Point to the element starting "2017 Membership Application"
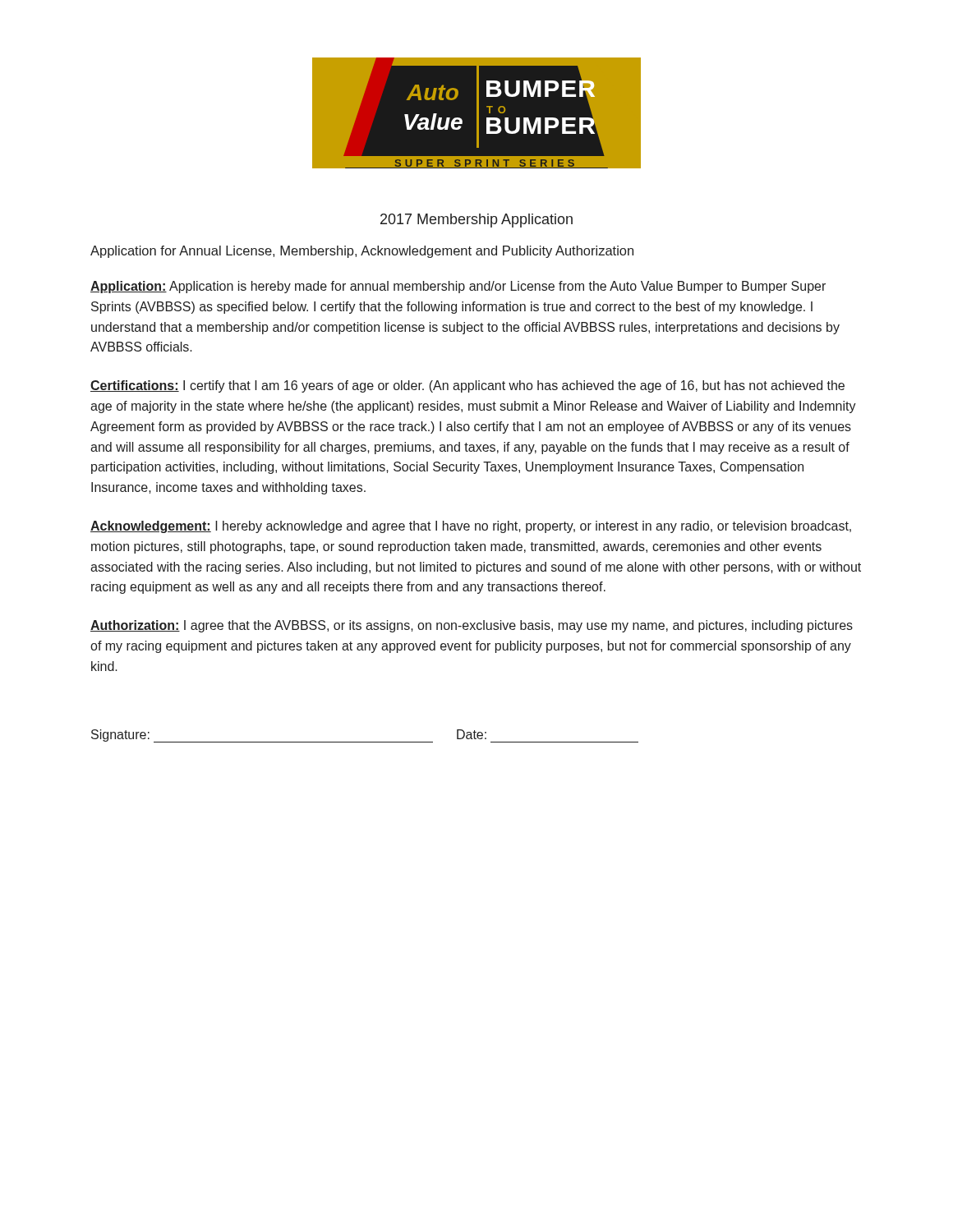The image size is (953, 1232). point(476,219)
